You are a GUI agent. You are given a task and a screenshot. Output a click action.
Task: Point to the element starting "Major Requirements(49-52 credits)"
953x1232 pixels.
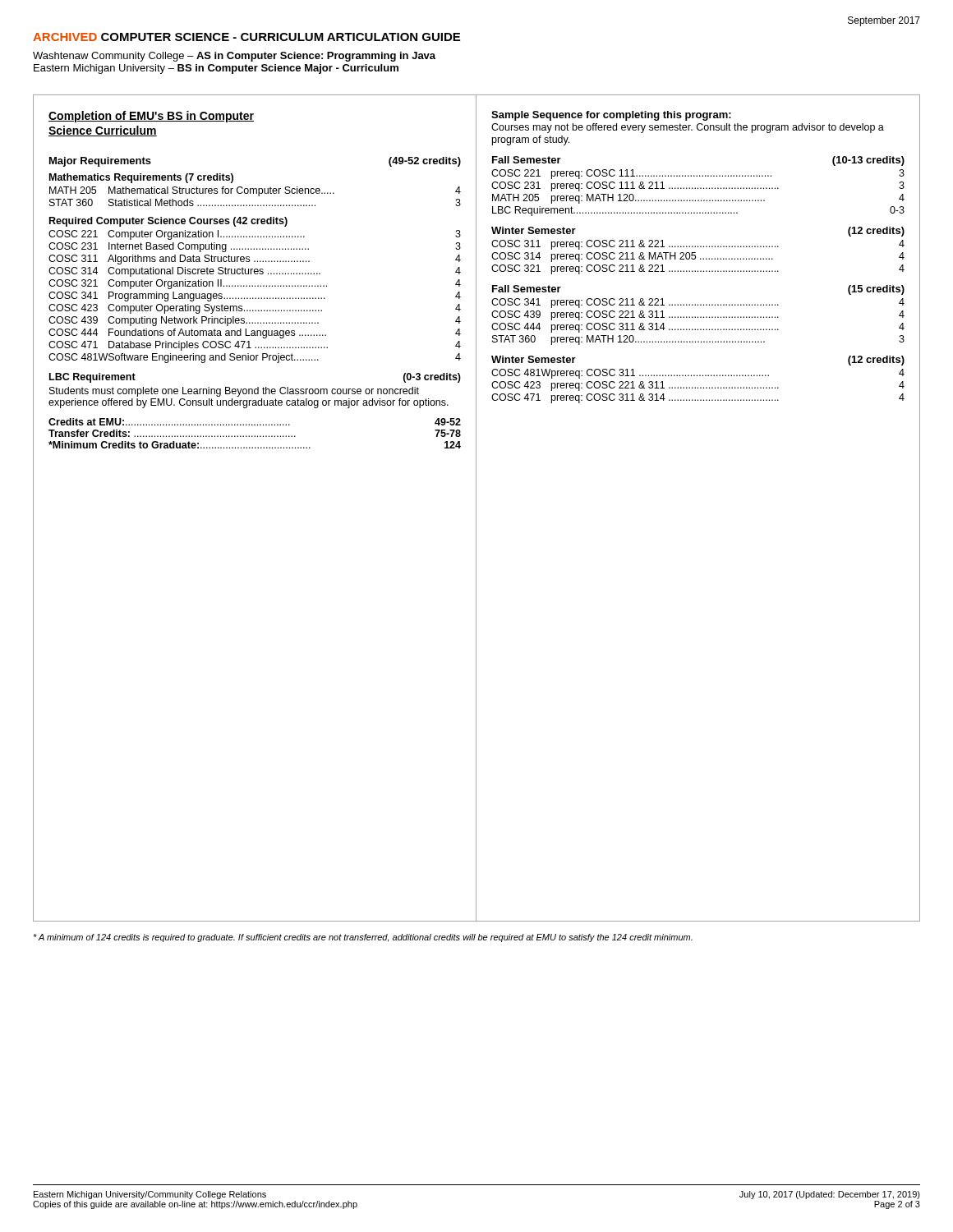pyautogui.click(x=102, y=161)
